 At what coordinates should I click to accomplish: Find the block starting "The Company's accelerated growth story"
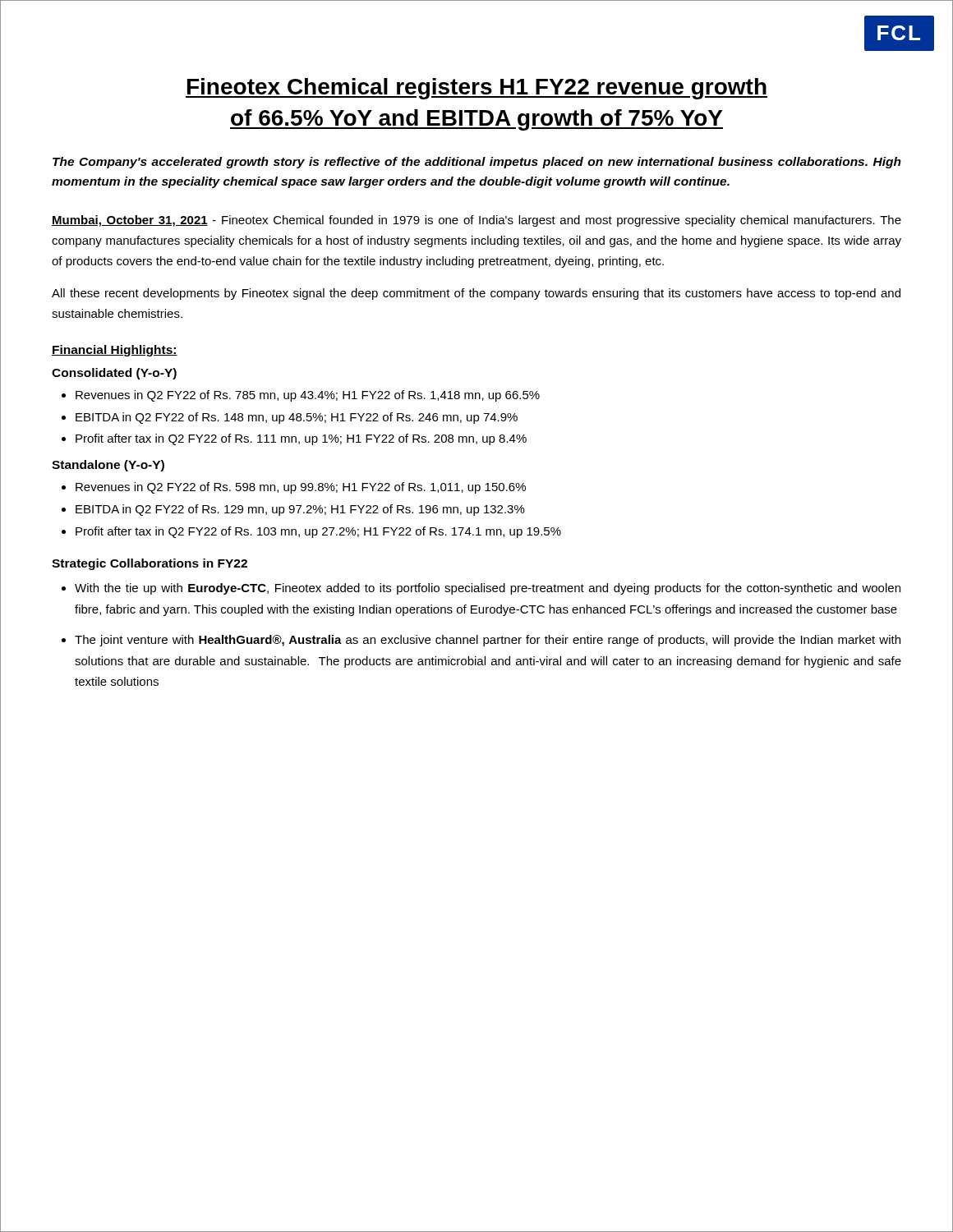(x=476, y=171)
